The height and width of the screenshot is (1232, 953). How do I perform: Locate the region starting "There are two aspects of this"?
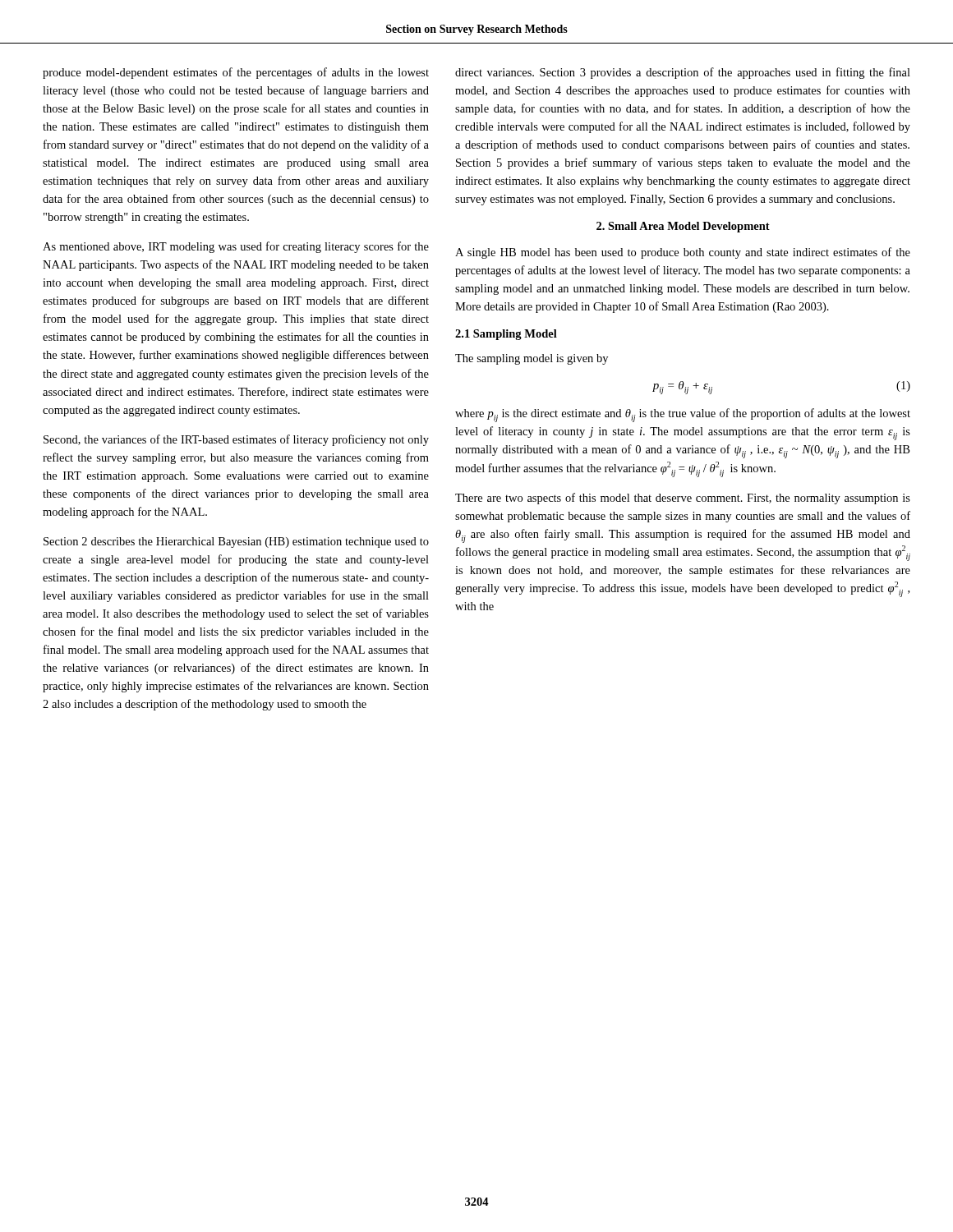pos(683,552)
